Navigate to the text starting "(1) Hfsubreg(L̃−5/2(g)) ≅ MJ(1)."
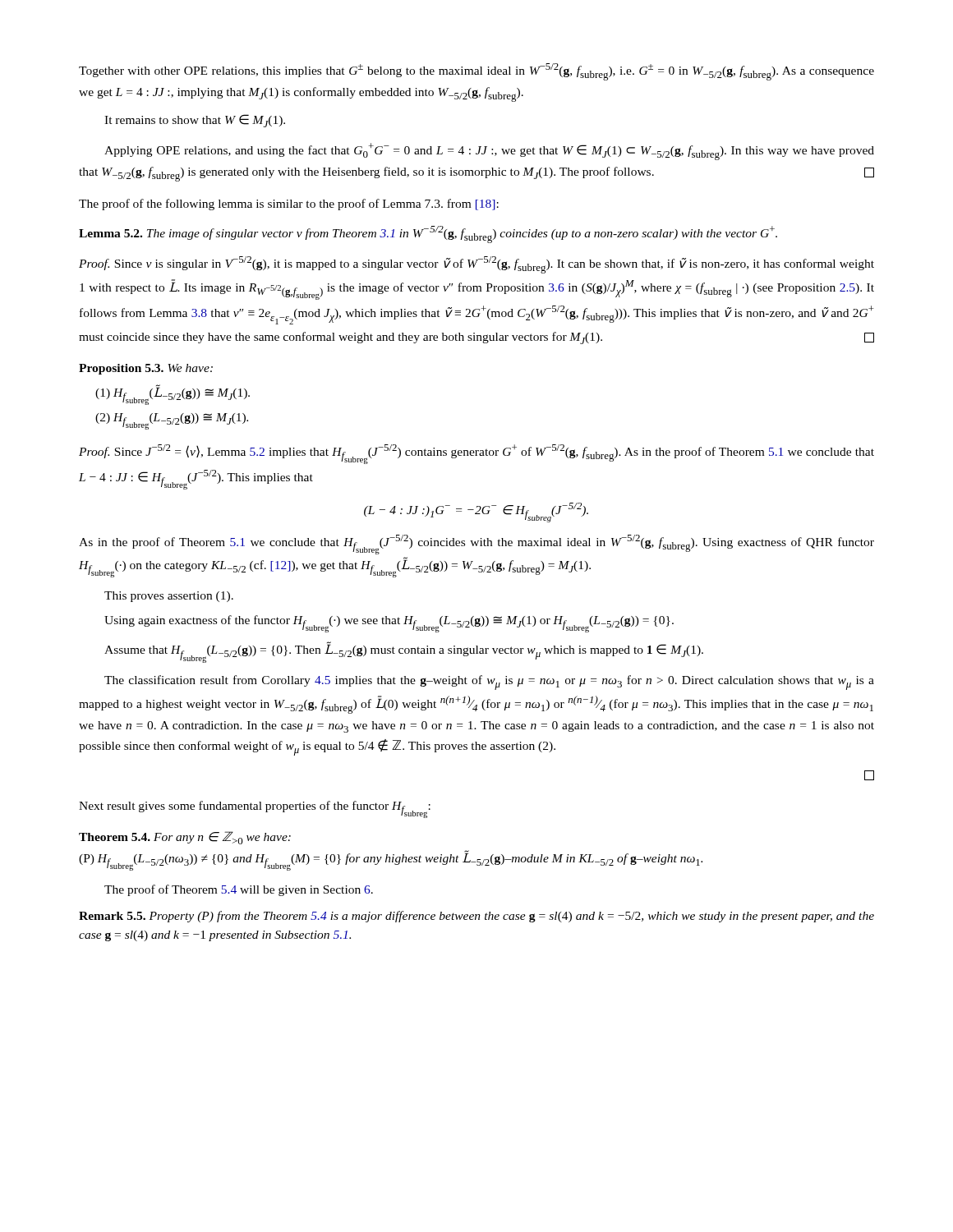This screenshot has width=953, height=1232. [x=173, y=395]
